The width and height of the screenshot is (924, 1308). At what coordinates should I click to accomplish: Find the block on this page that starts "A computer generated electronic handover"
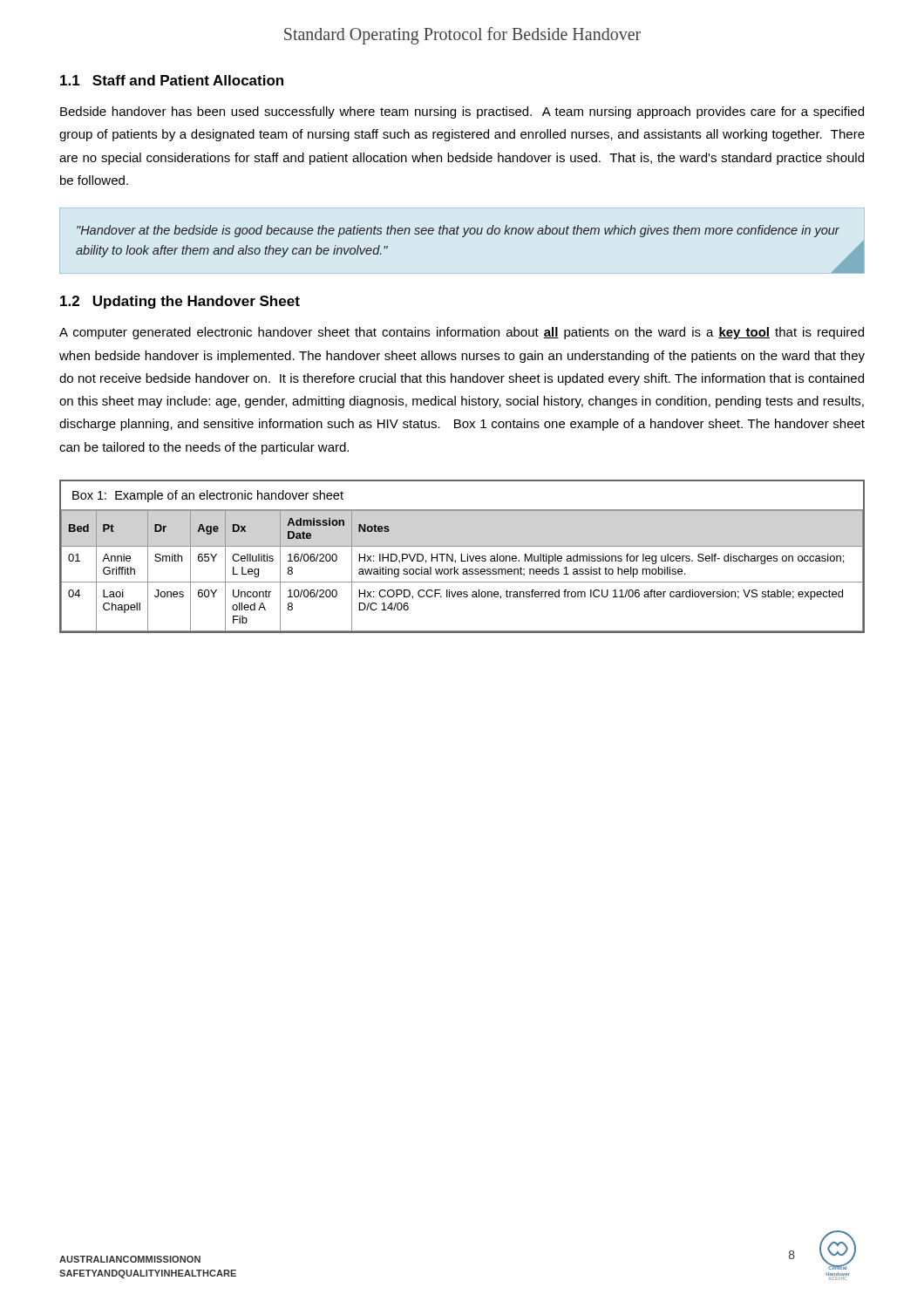click(x=462, y=389)
